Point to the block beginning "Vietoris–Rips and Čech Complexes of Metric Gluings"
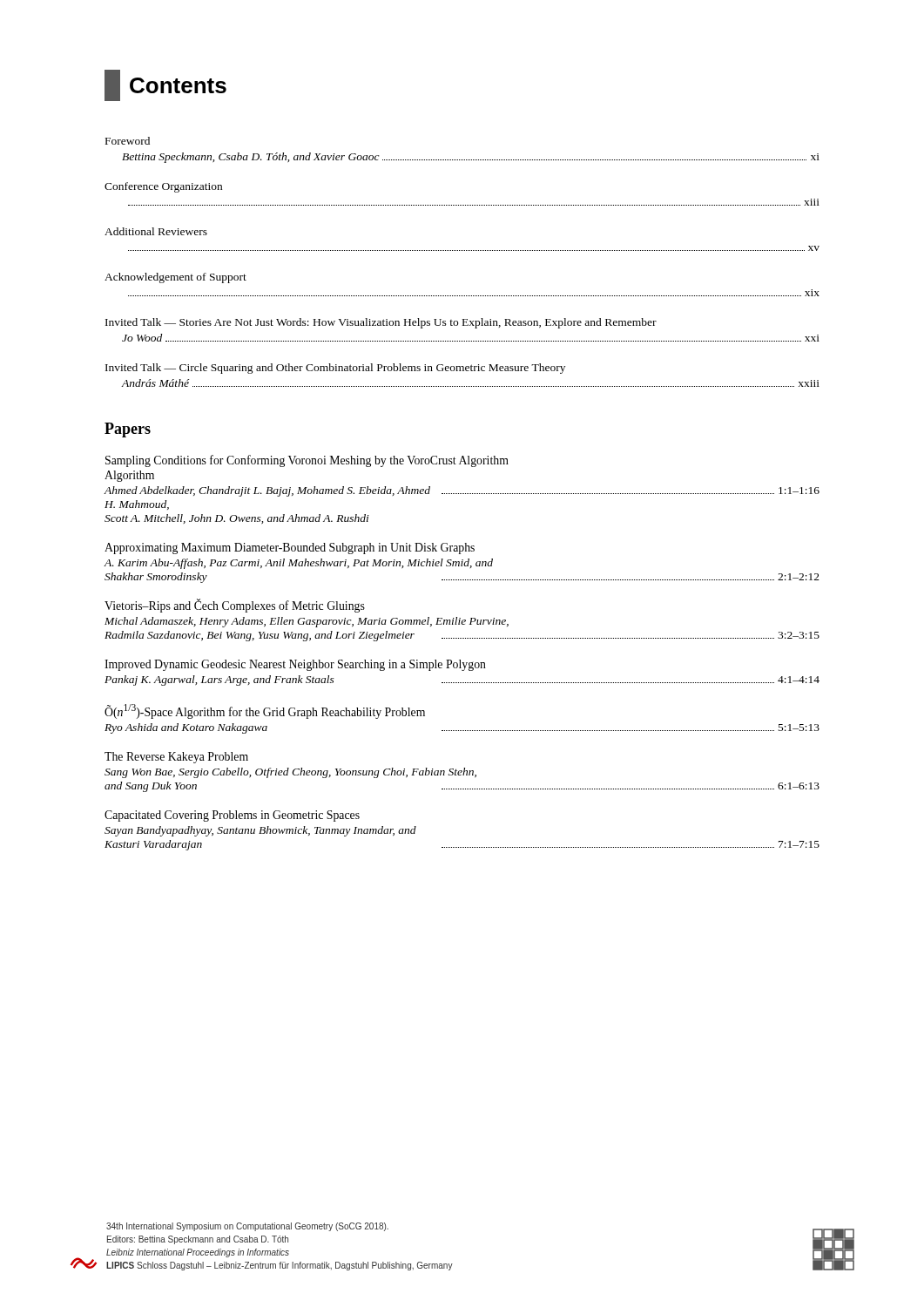 [x=462, y=621]
